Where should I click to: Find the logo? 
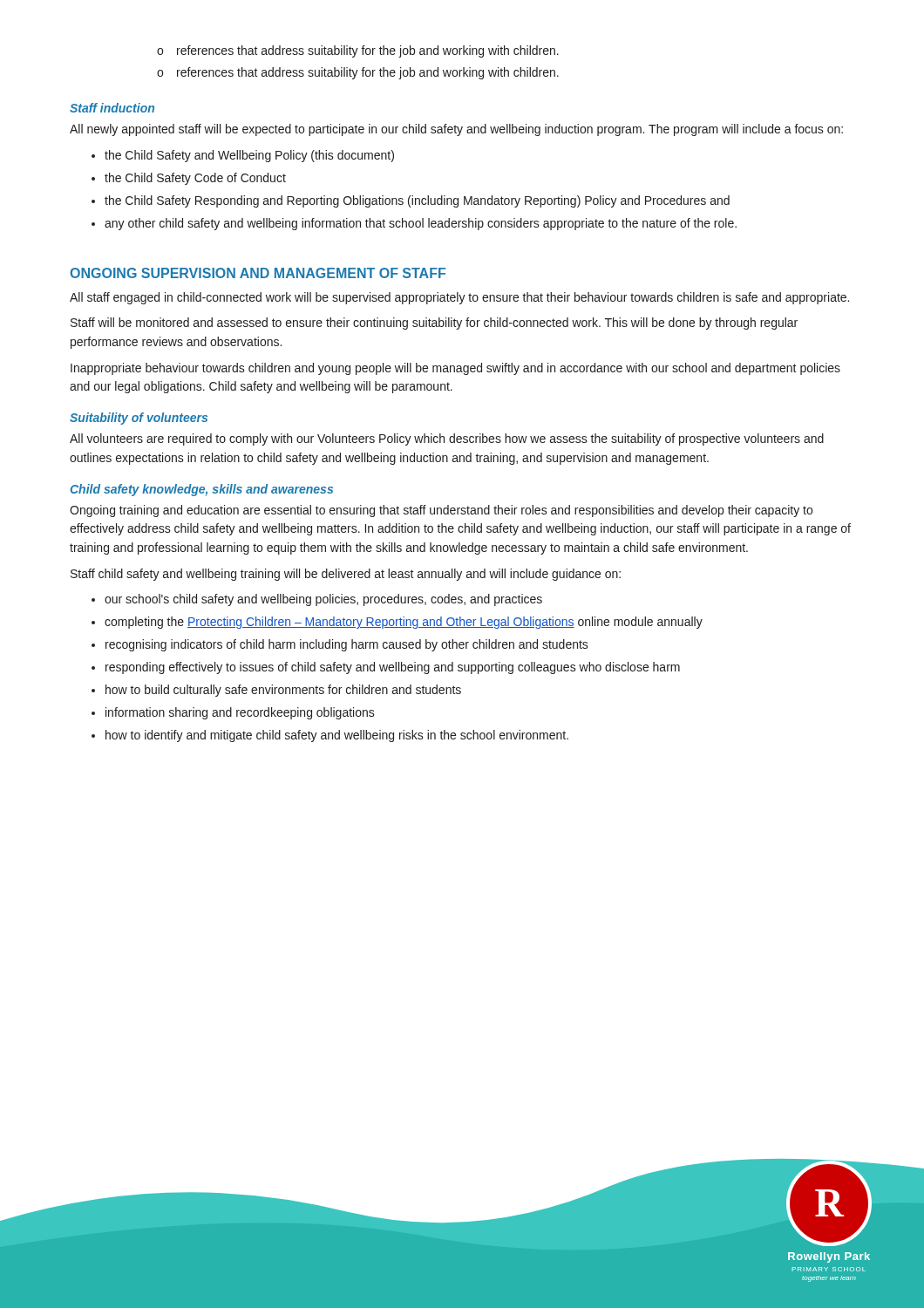829,1221
